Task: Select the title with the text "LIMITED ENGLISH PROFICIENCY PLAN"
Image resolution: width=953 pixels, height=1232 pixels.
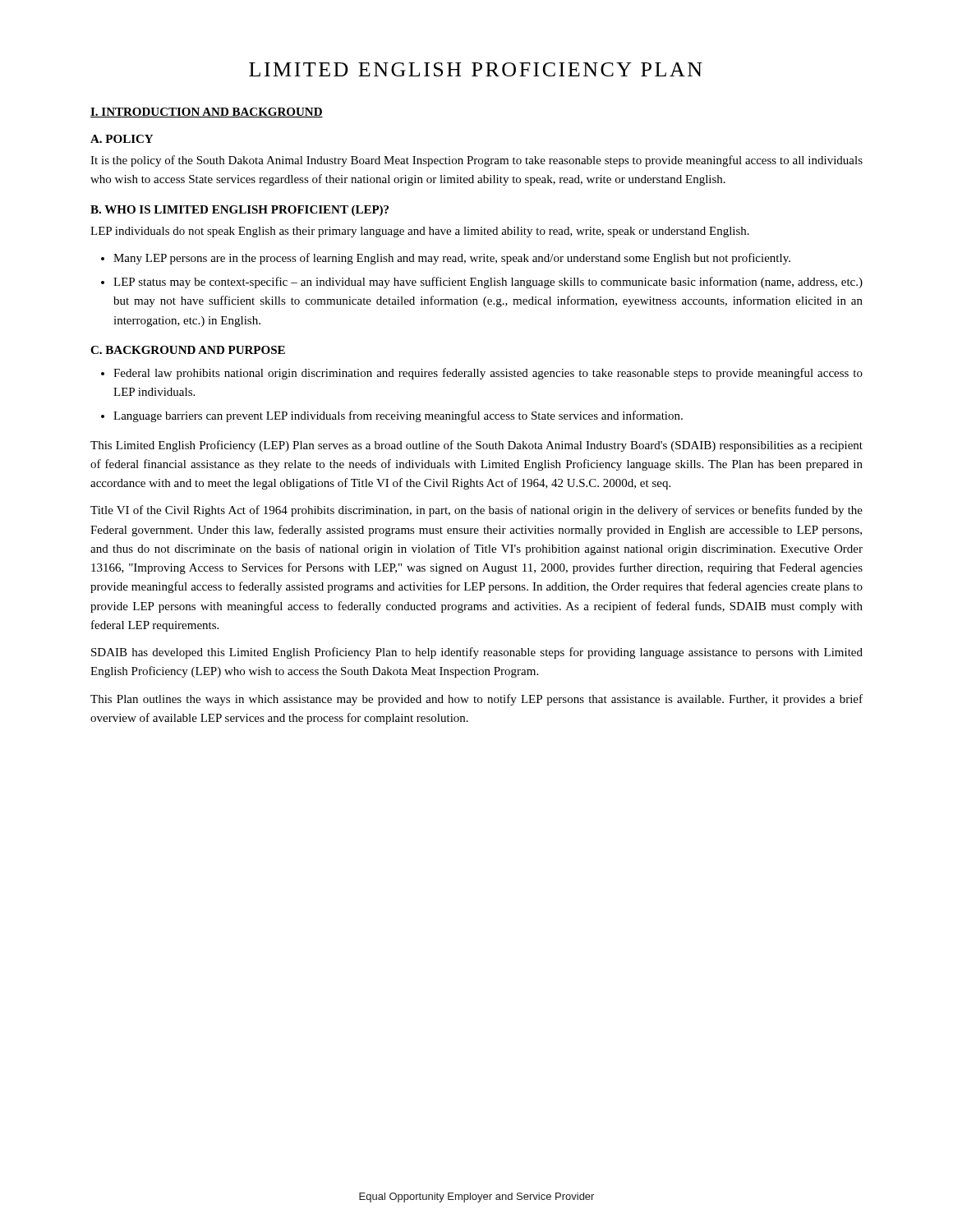Action: [x=476, y=70]
